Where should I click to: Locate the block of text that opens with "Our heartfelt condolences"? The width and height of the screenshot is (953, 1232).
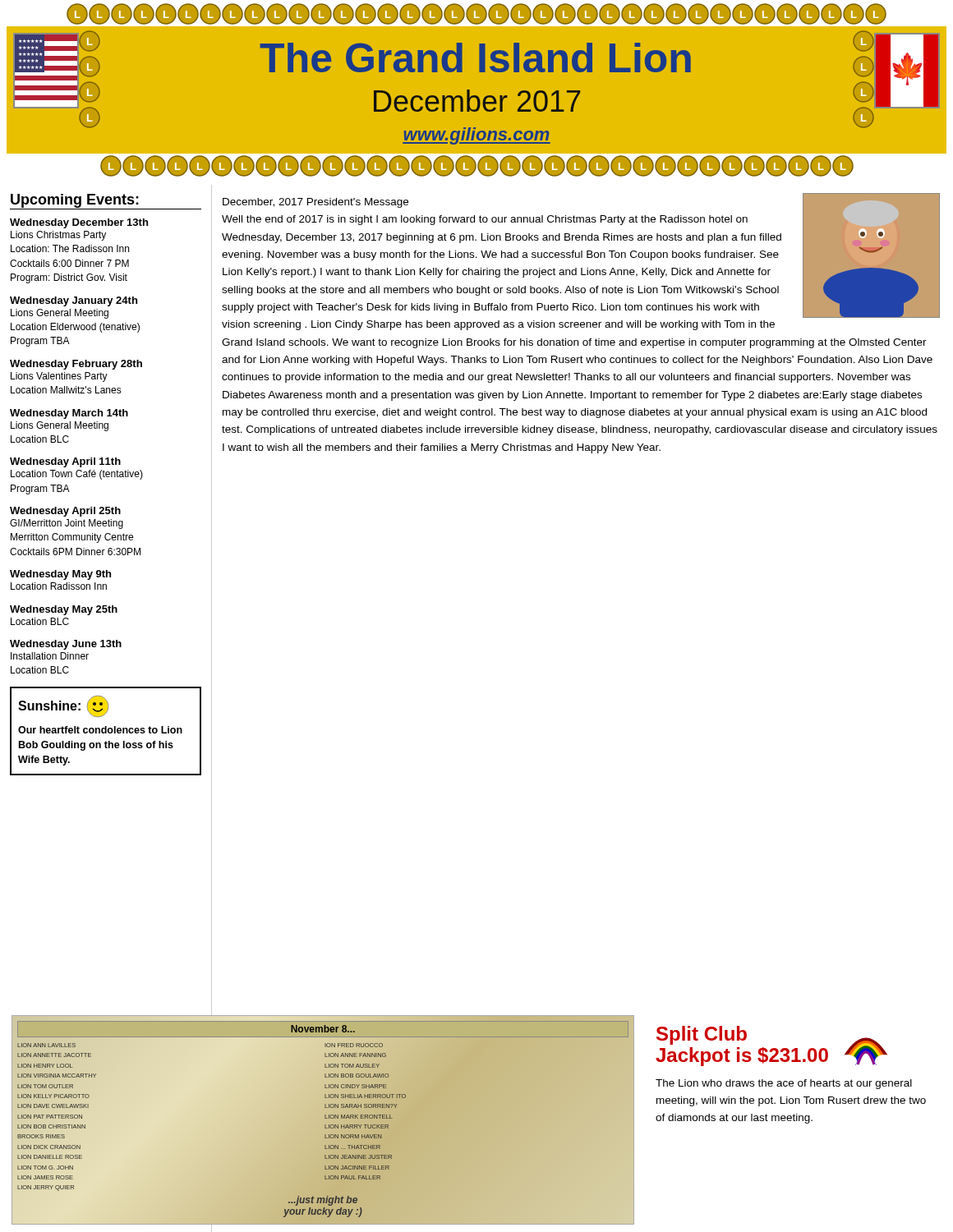pos(100,745)
